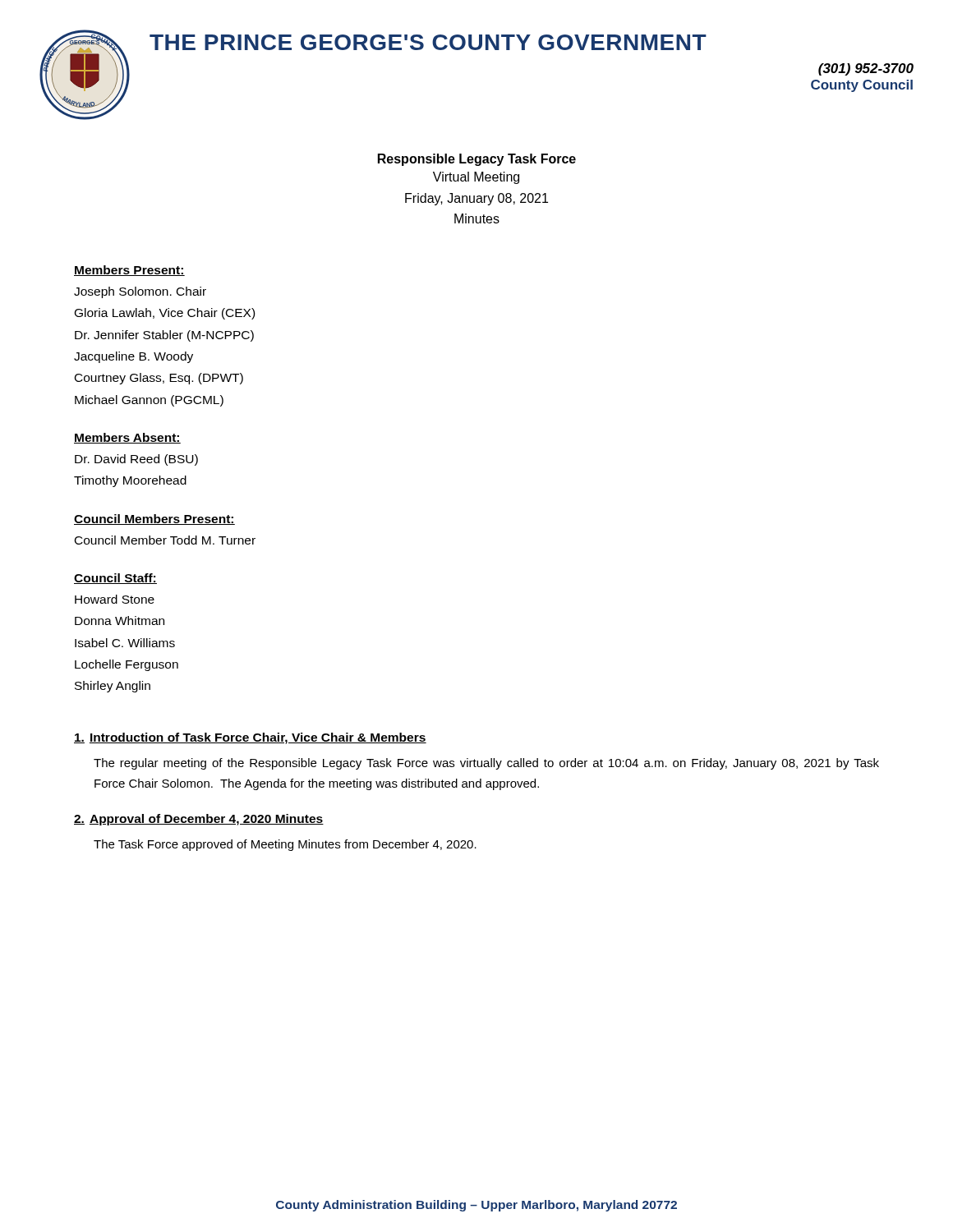
Task: Select the text block starting "The regular meeting of the"
Action: pos(486,773)
